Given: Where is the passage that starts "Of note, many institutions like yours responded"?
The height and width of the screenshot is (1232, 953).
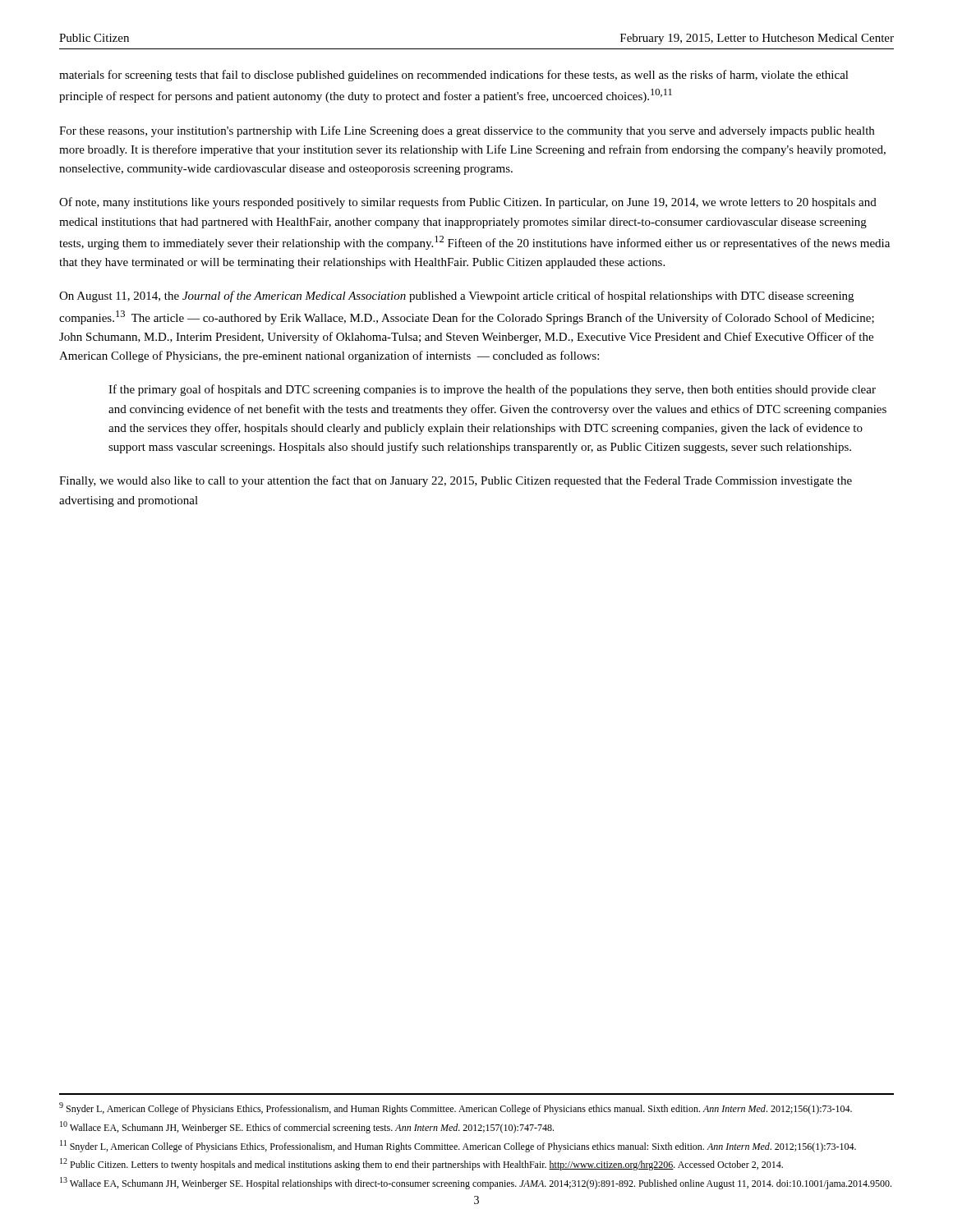Looking at the screenshot, I should [x=475, y=232].
